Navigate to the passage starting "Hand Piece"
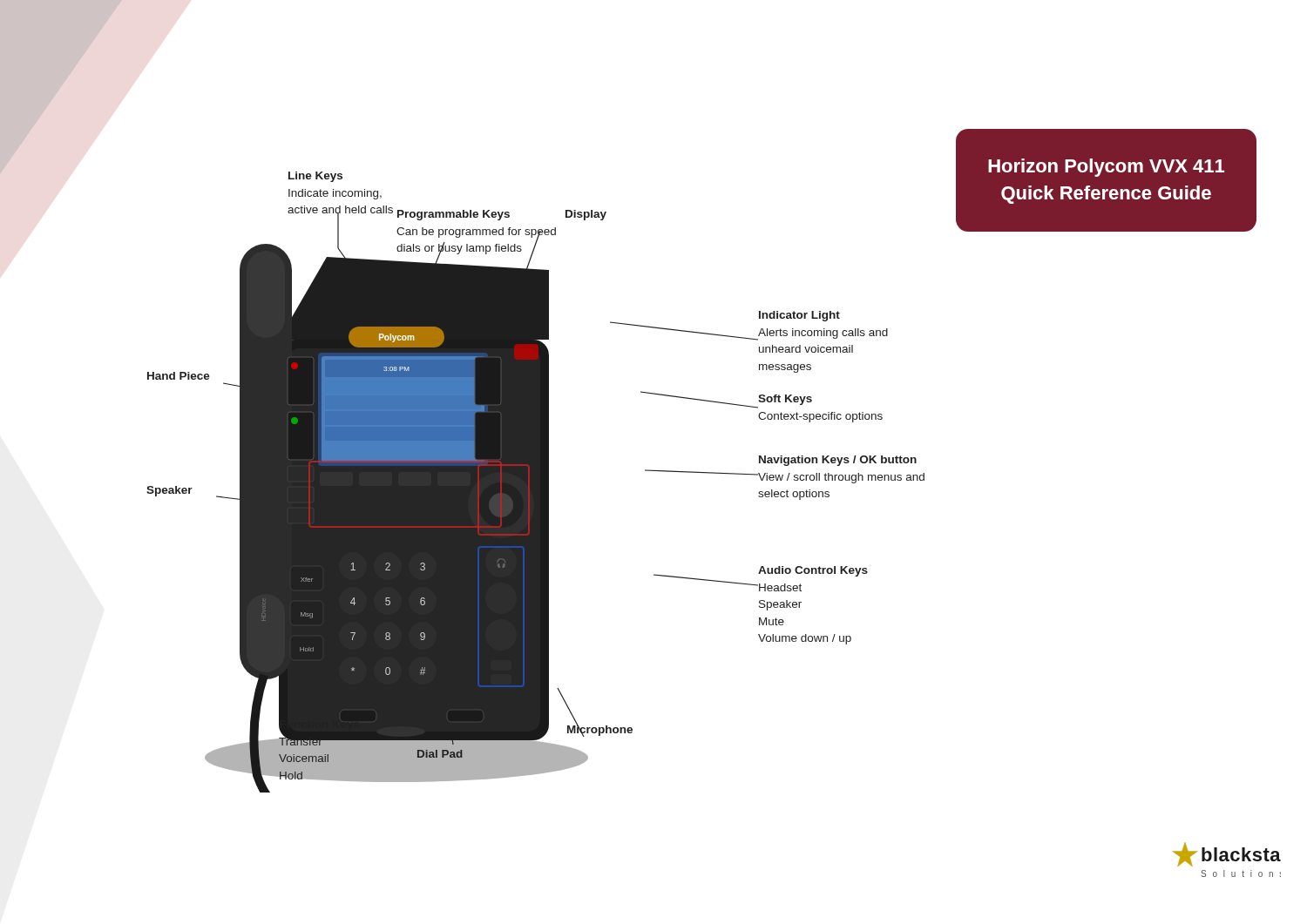This screenshot has height=924, width=1307. point(178,376)
